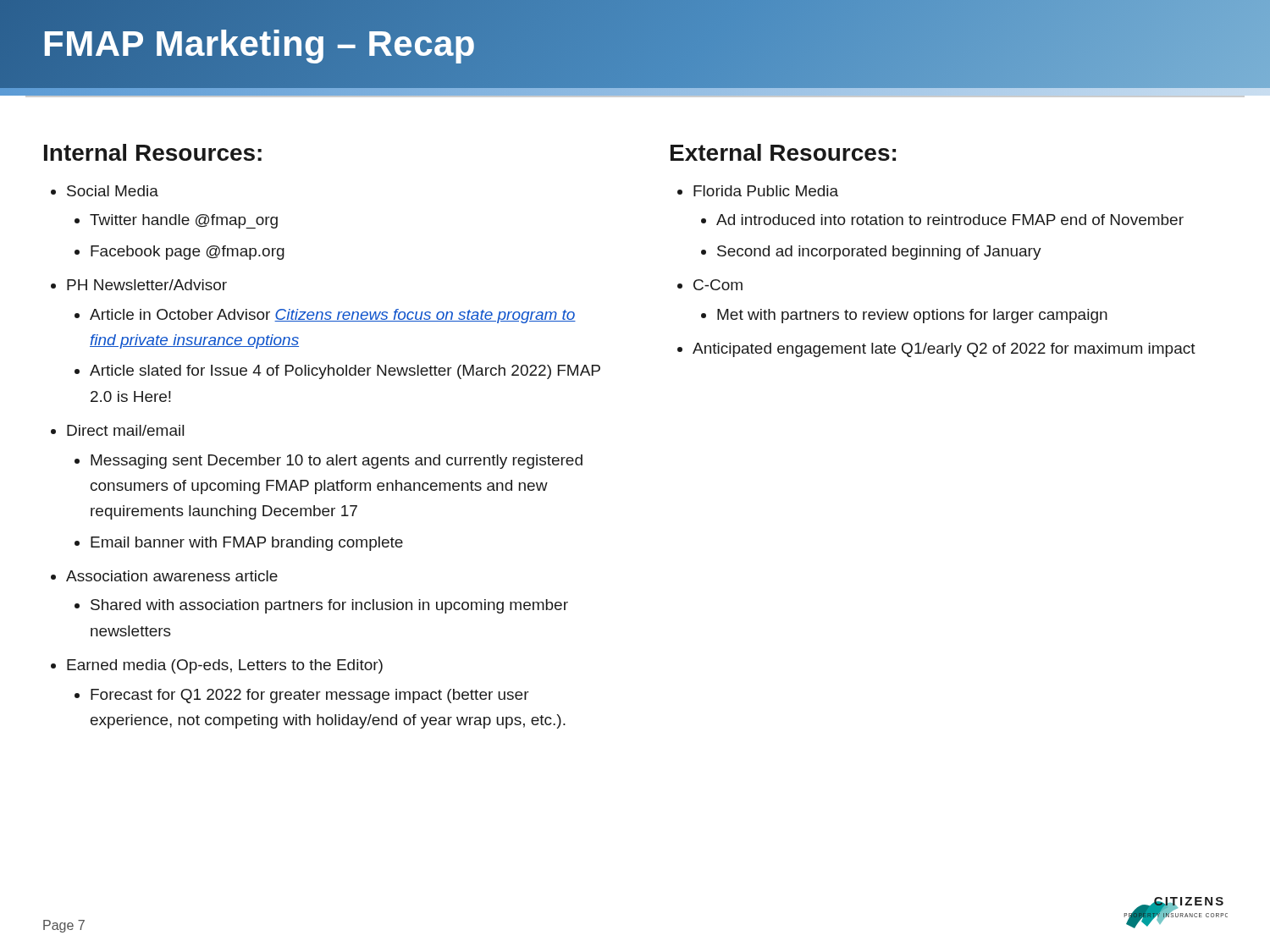The image size is (1270, 952).
Task: Find the list item containing "Forecast for Q1"
Action: point(328,707)
